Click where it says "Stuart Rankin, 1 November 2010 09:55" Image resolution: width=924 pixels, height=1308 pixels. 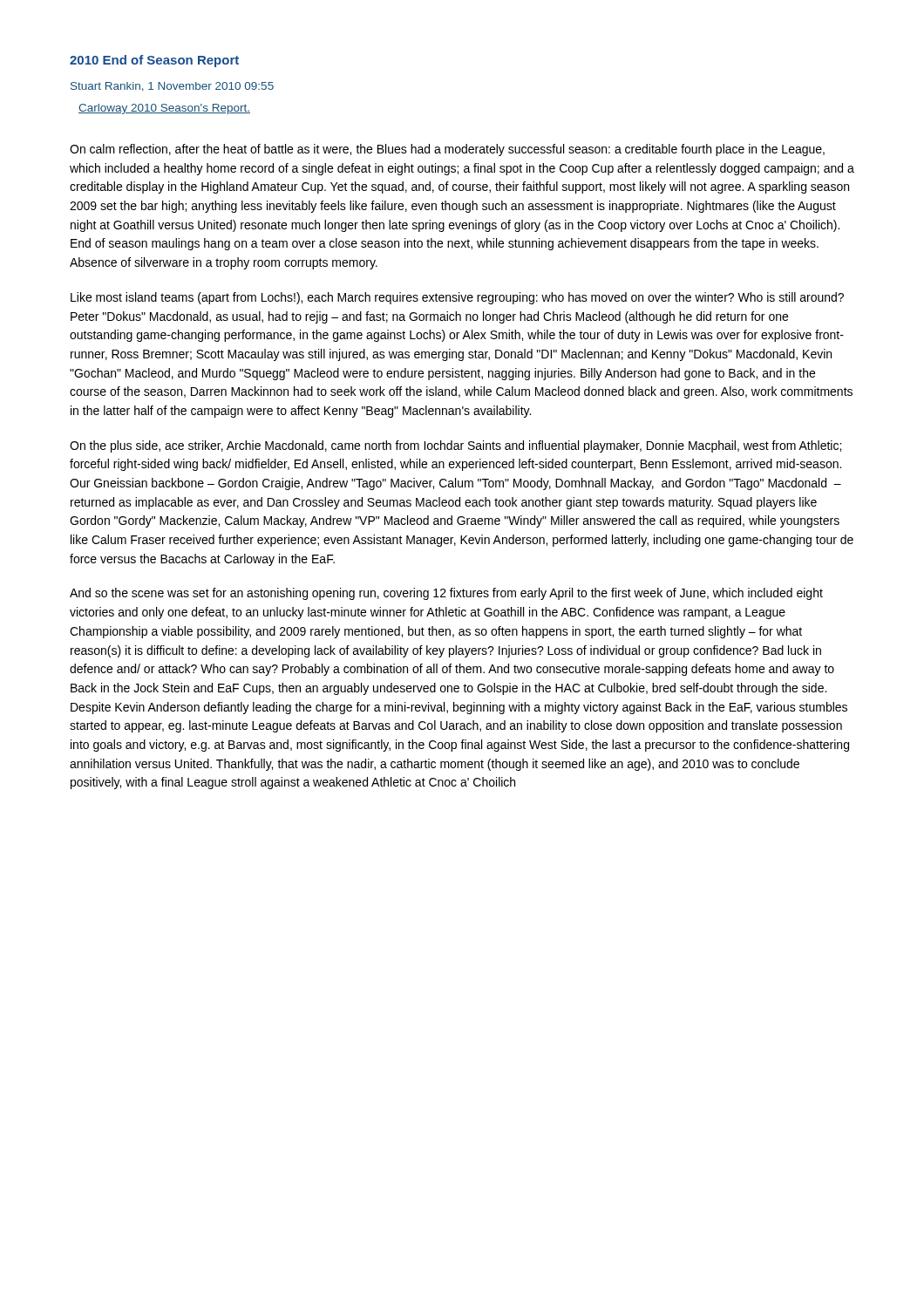(172, 86)
